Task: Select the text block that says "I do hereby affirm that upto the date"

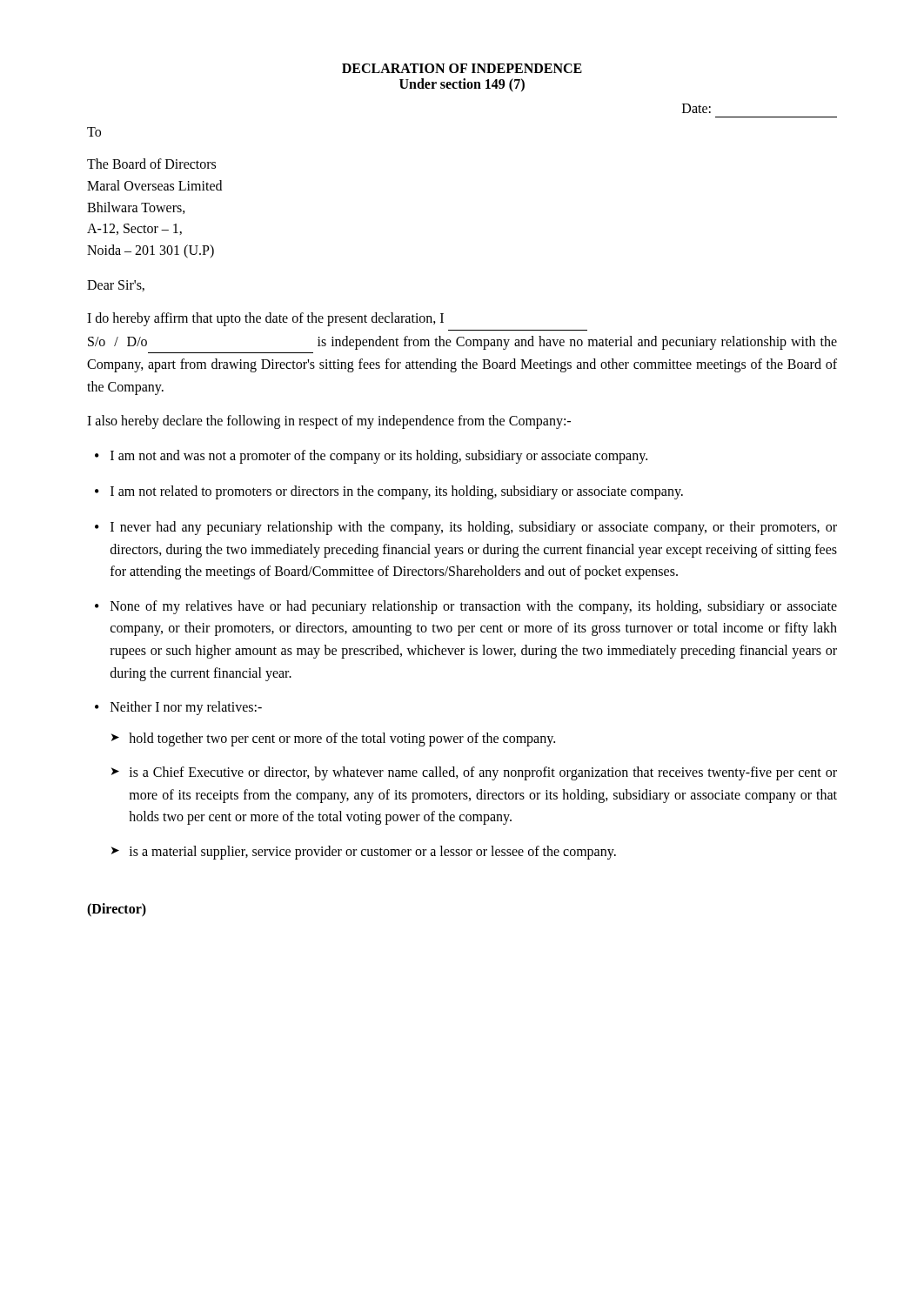Action: pos(462,350)
